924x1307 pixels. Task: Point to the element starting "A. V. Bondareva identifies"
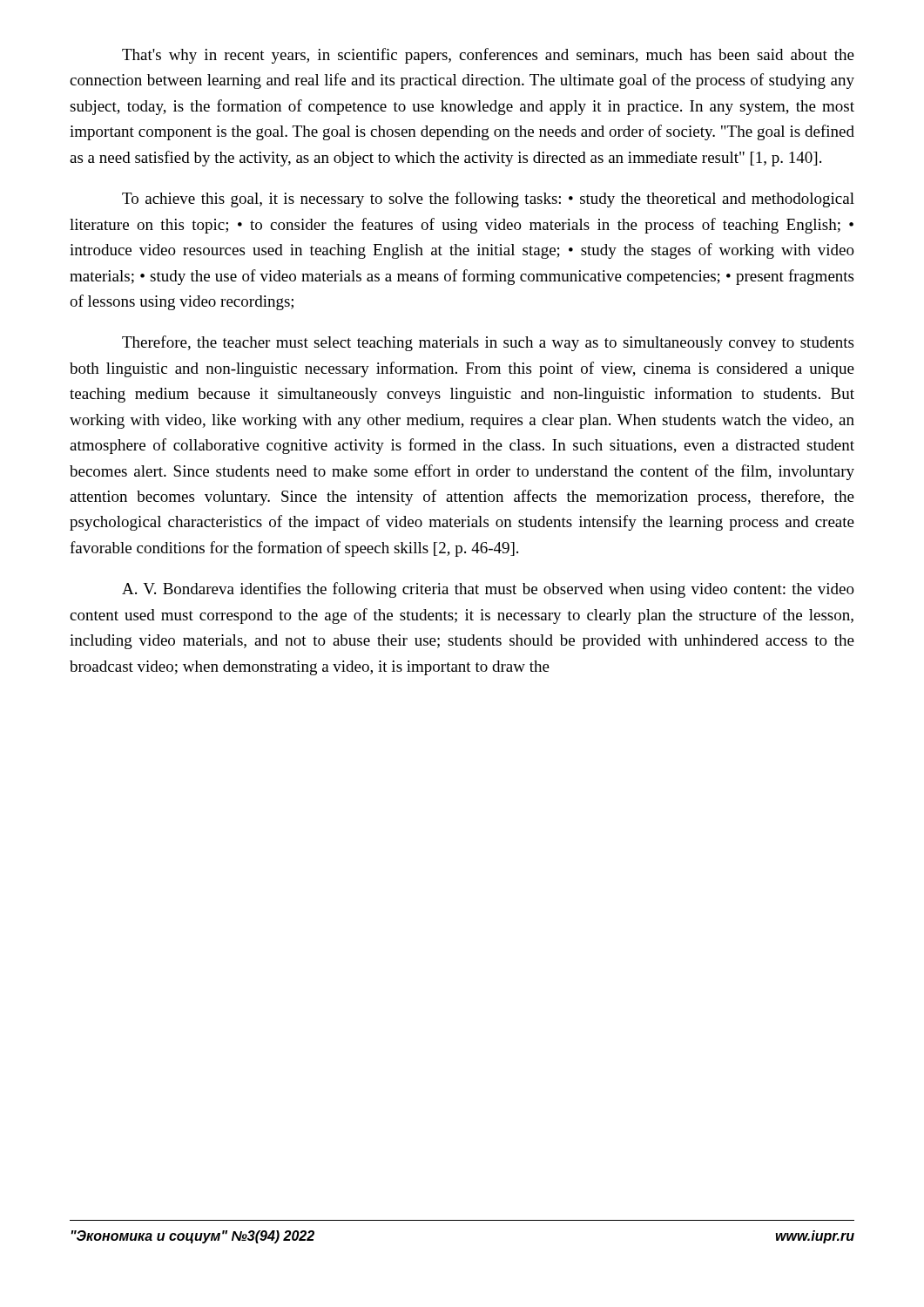[x=462, y=627]
